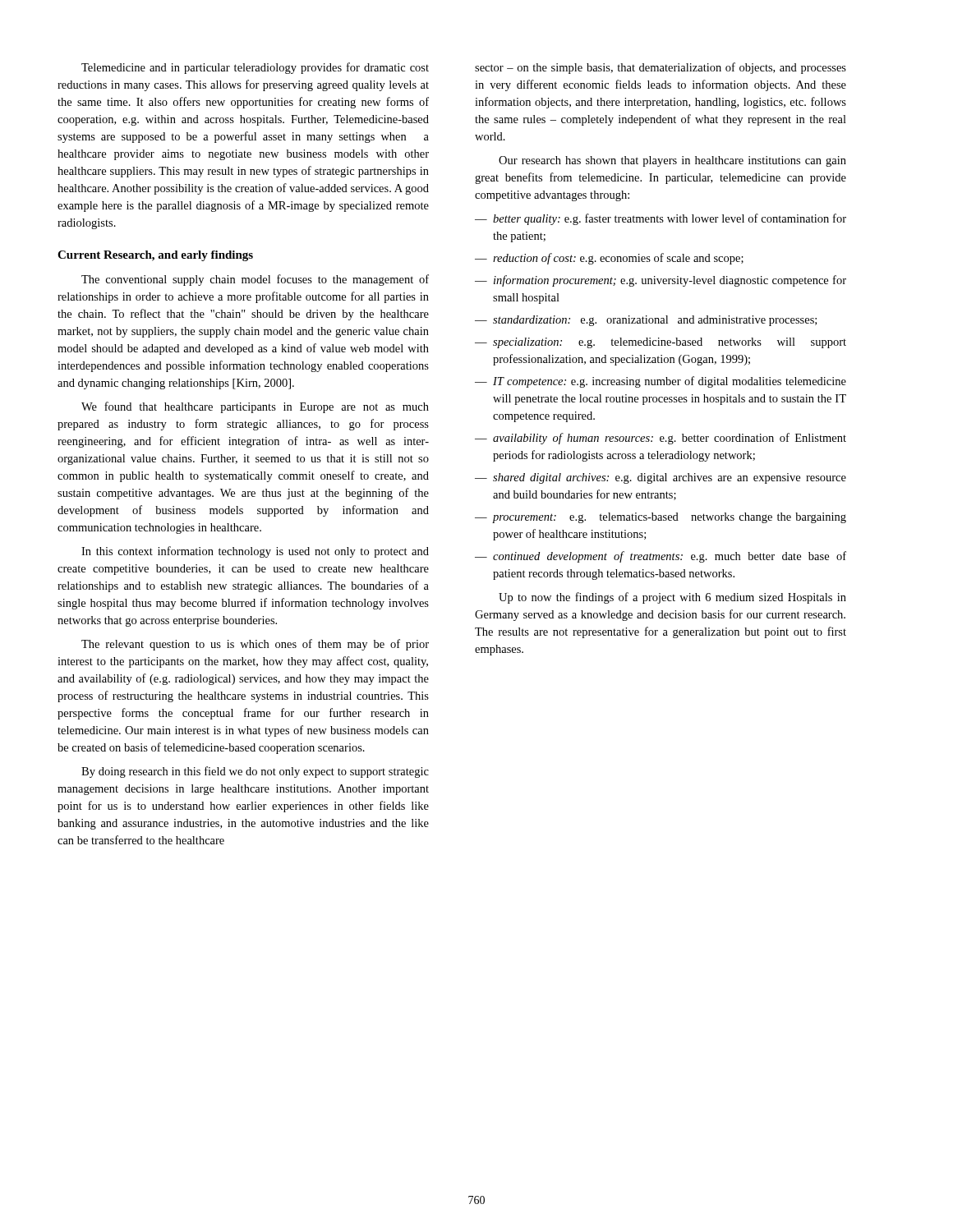Point to the region starting "sector – on the simple"
The image size is (953, 1232).
[661, 102]
